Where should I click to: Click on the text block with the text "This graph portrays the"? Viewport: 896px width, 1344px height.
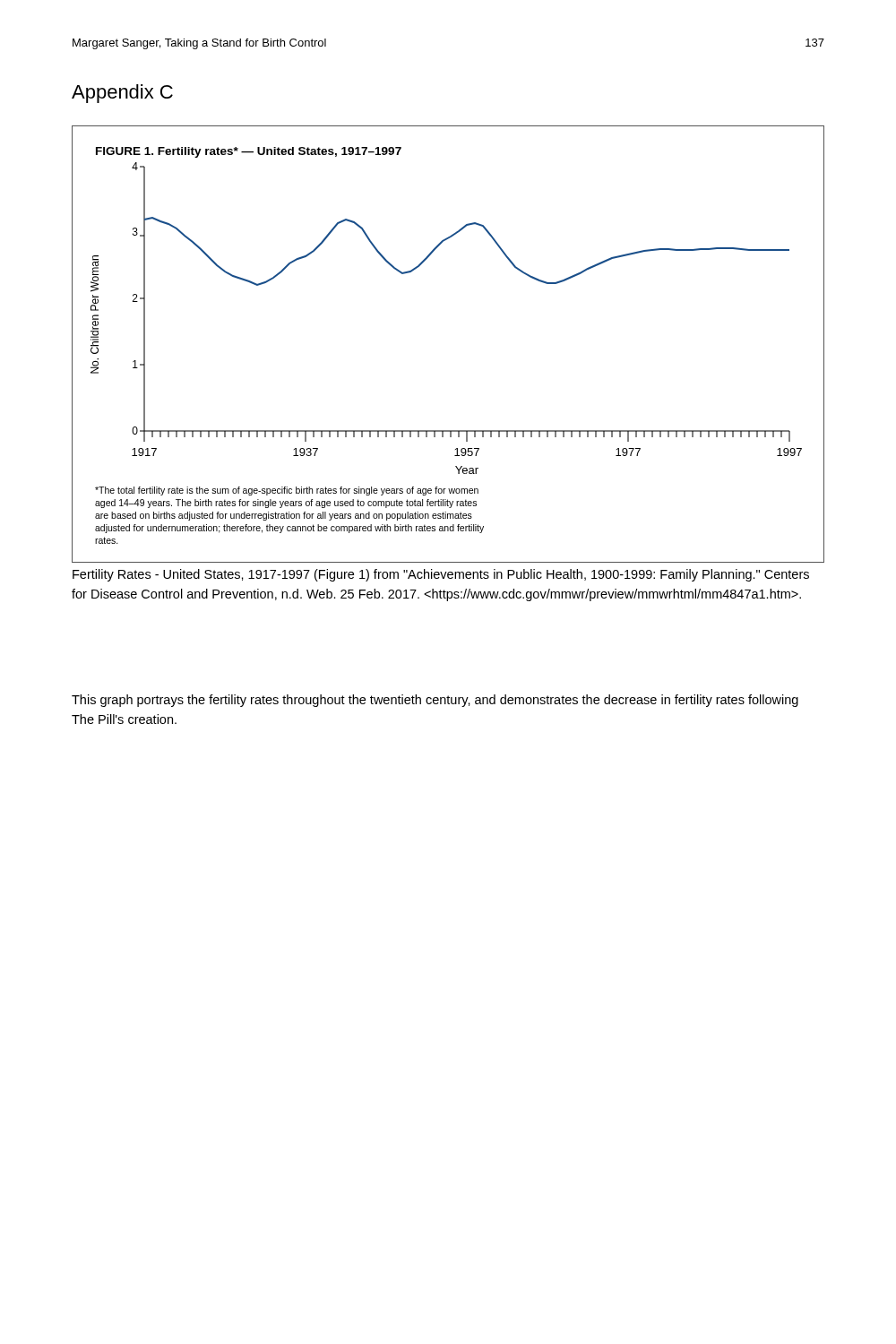point(435,710)
